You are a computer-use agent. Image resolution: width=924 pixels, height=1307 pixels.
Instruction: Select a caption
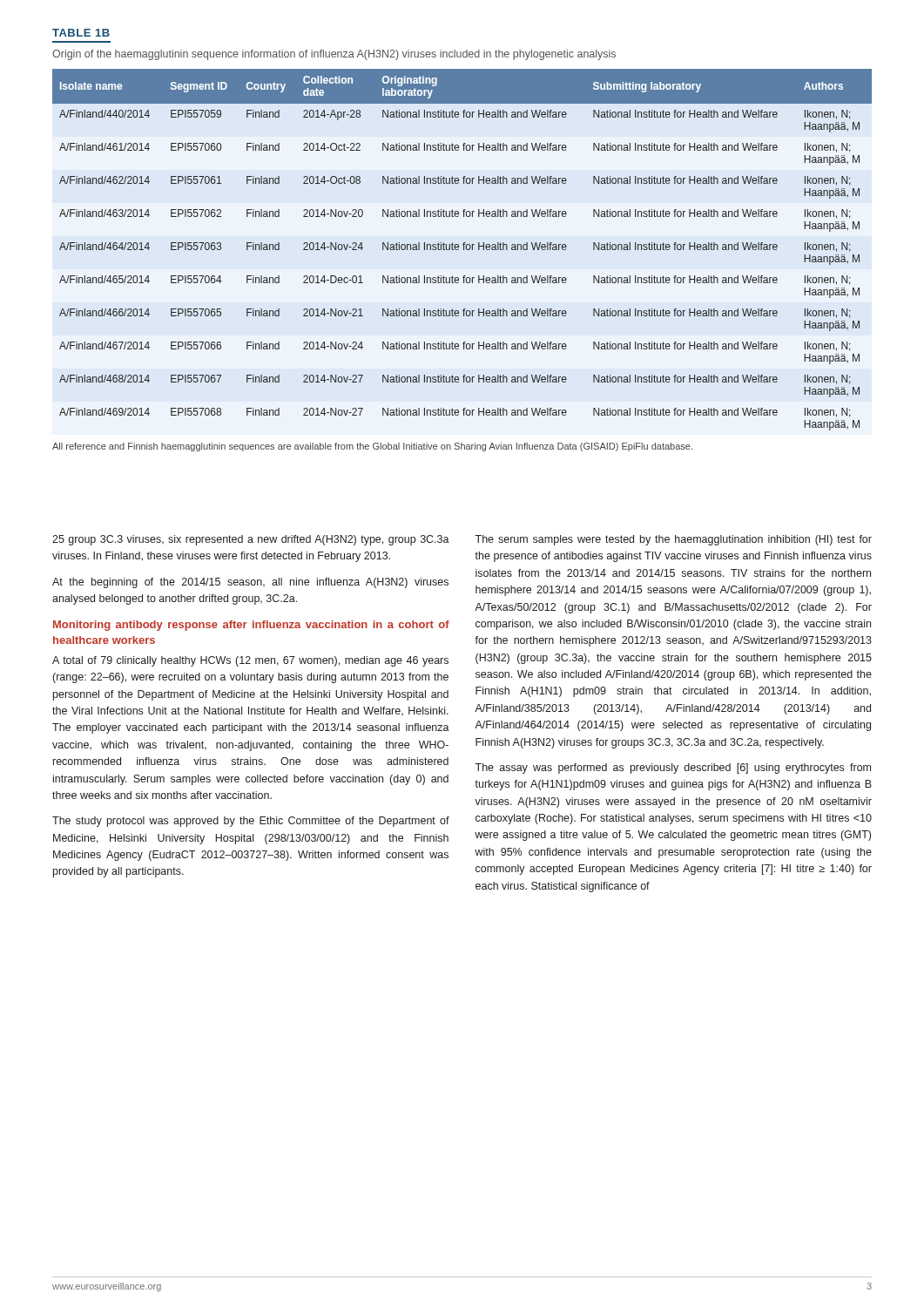click(x=334, y=54)
